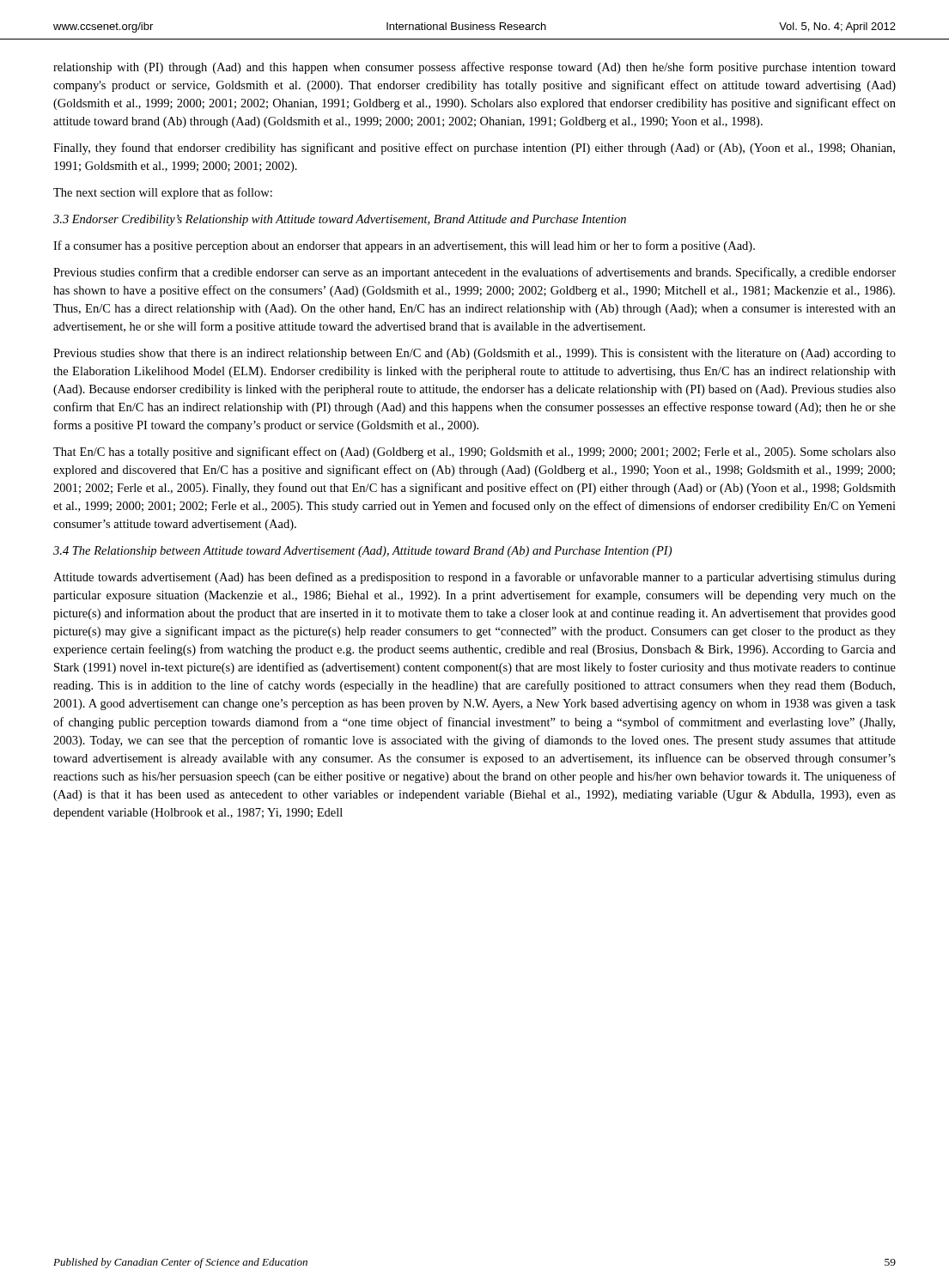Find the text block that reads "The next section will explore that"
Image resolution: width=949 pixels, height=1288 pixels.
(163, 193)
